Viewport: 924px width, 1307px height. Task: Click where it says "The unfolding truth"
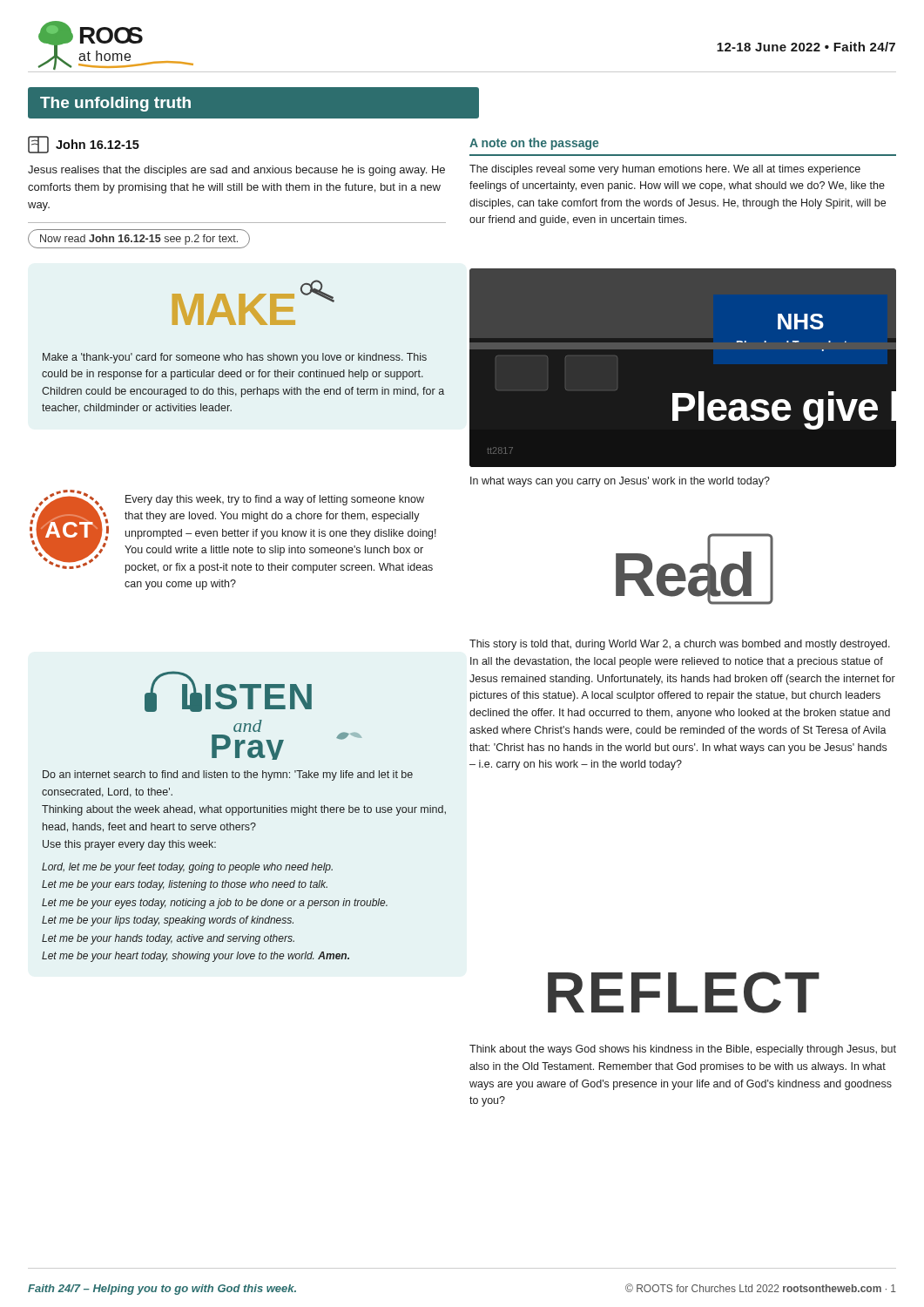point(116,102)
